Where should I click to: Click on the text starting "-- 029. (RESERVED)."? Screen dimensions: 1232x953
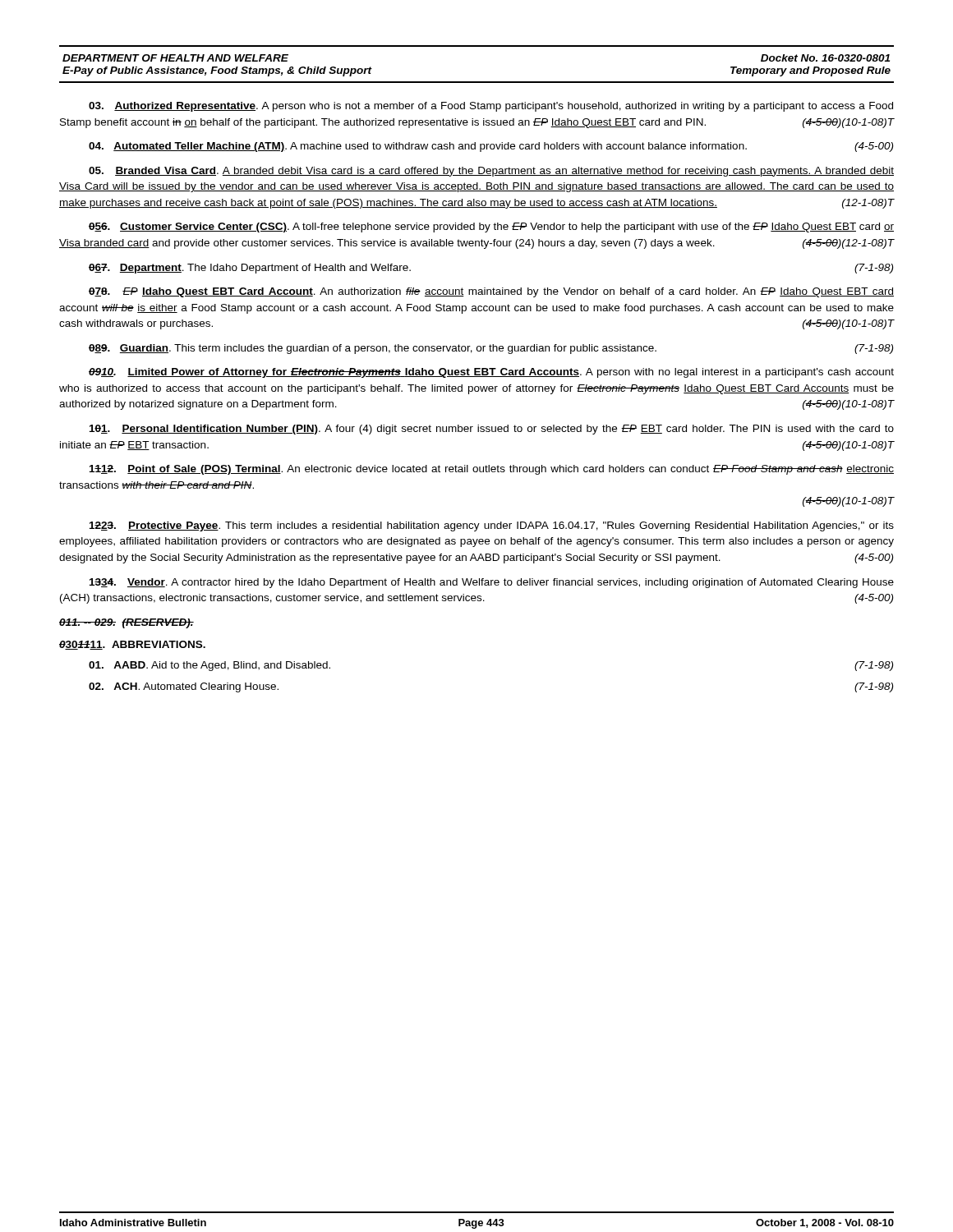click(x=126, y=622)
